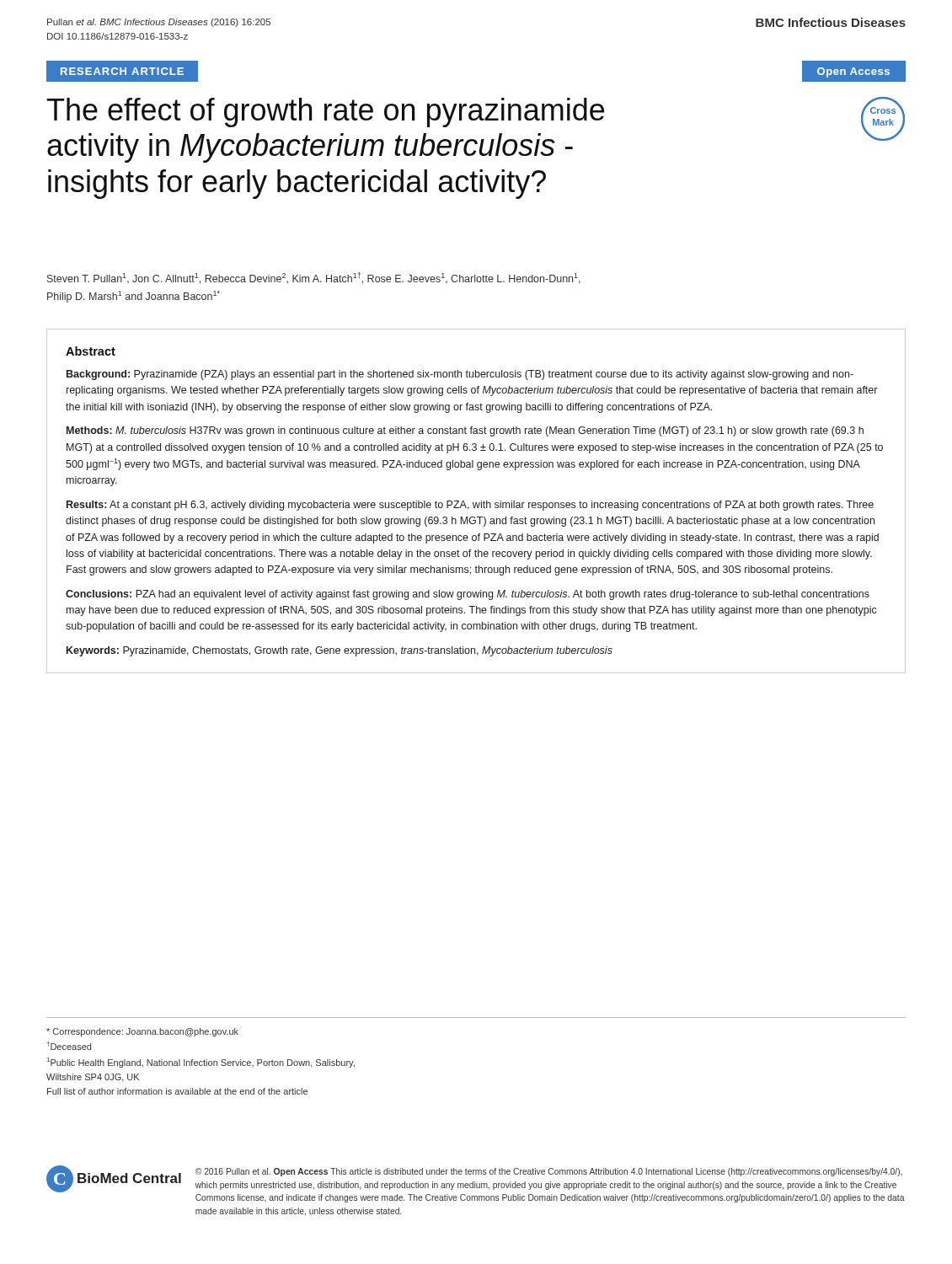Click on the text block that reads "Background: Pyrazinamide (PZA) plays an"
Viewport: 952px width, 1264px height.
472,390
